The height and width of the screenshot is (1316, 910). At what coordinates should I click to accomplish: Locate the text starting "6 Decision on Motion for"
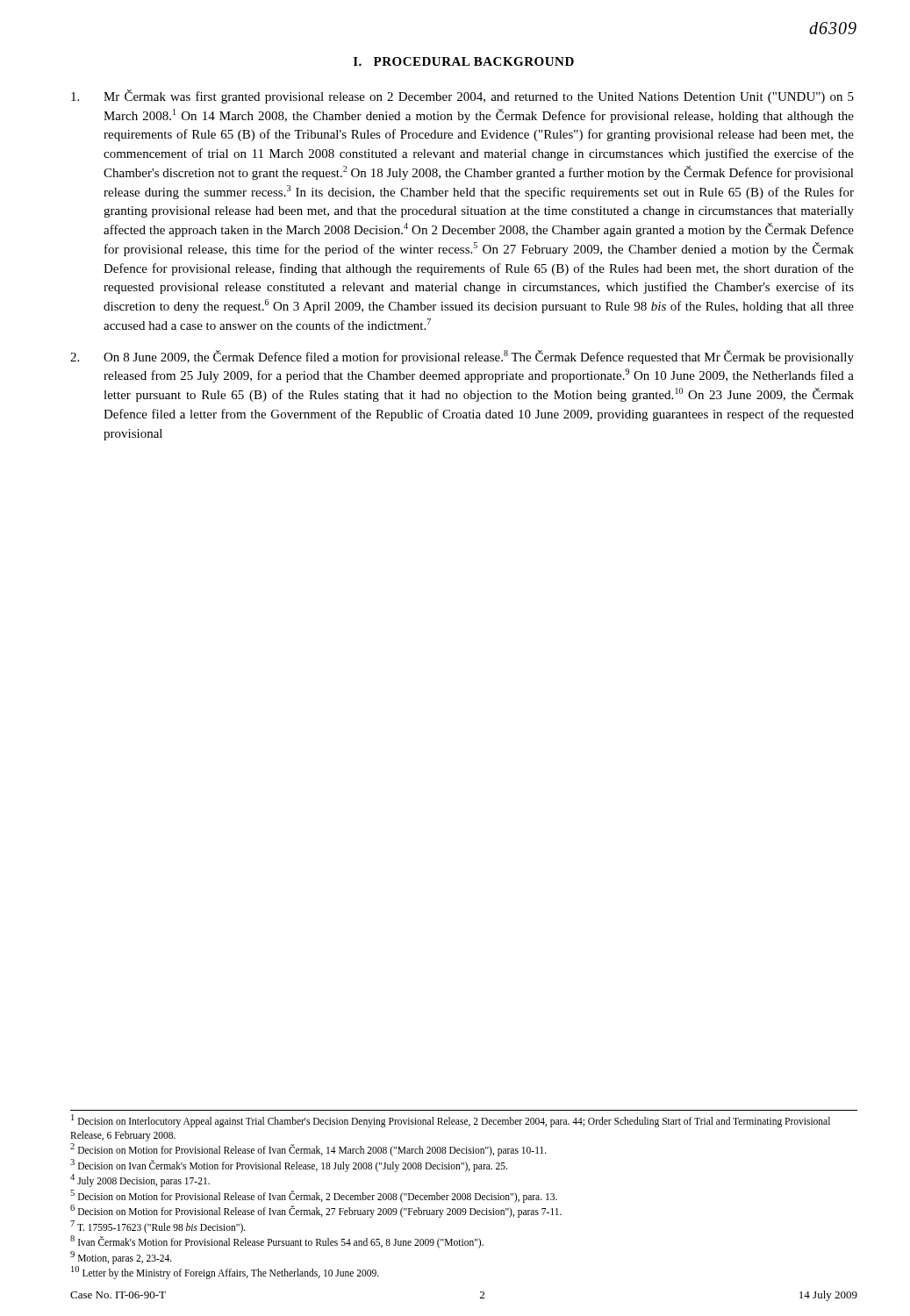[x=316, y=1212]
